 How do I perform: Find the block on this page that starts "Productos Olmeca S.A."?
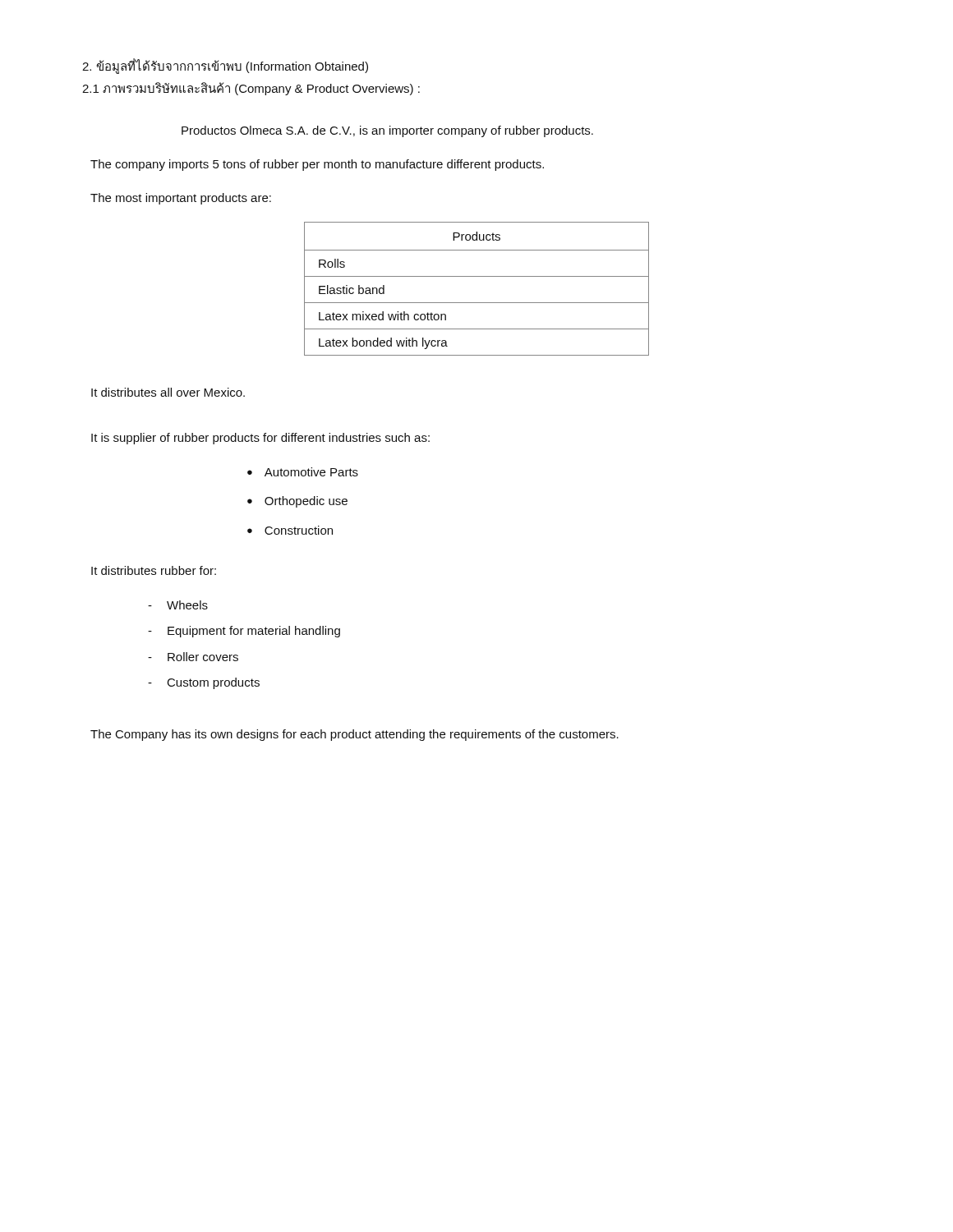526,130
